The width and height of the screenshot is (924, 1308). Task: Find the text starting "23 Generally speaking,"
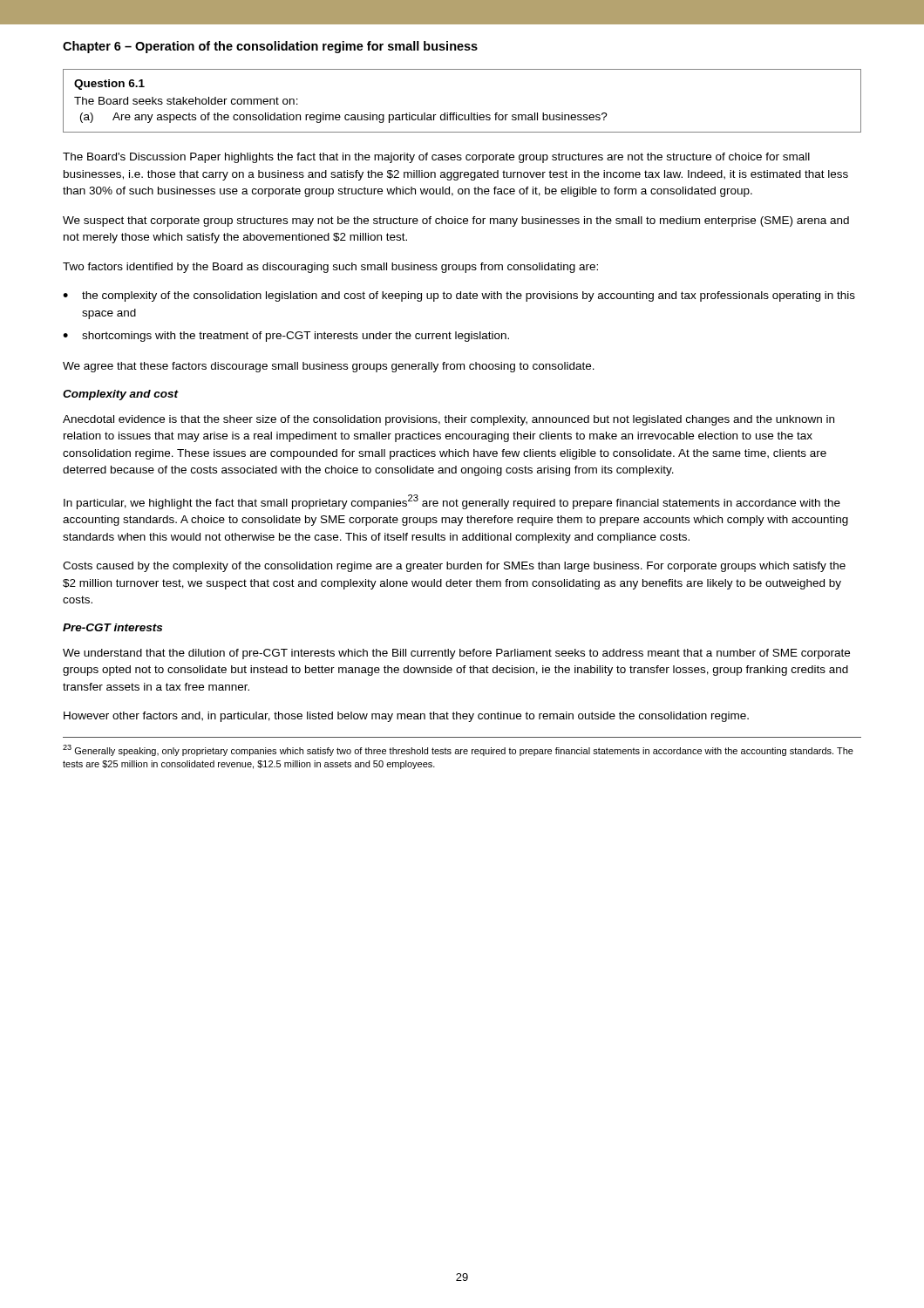458,756
